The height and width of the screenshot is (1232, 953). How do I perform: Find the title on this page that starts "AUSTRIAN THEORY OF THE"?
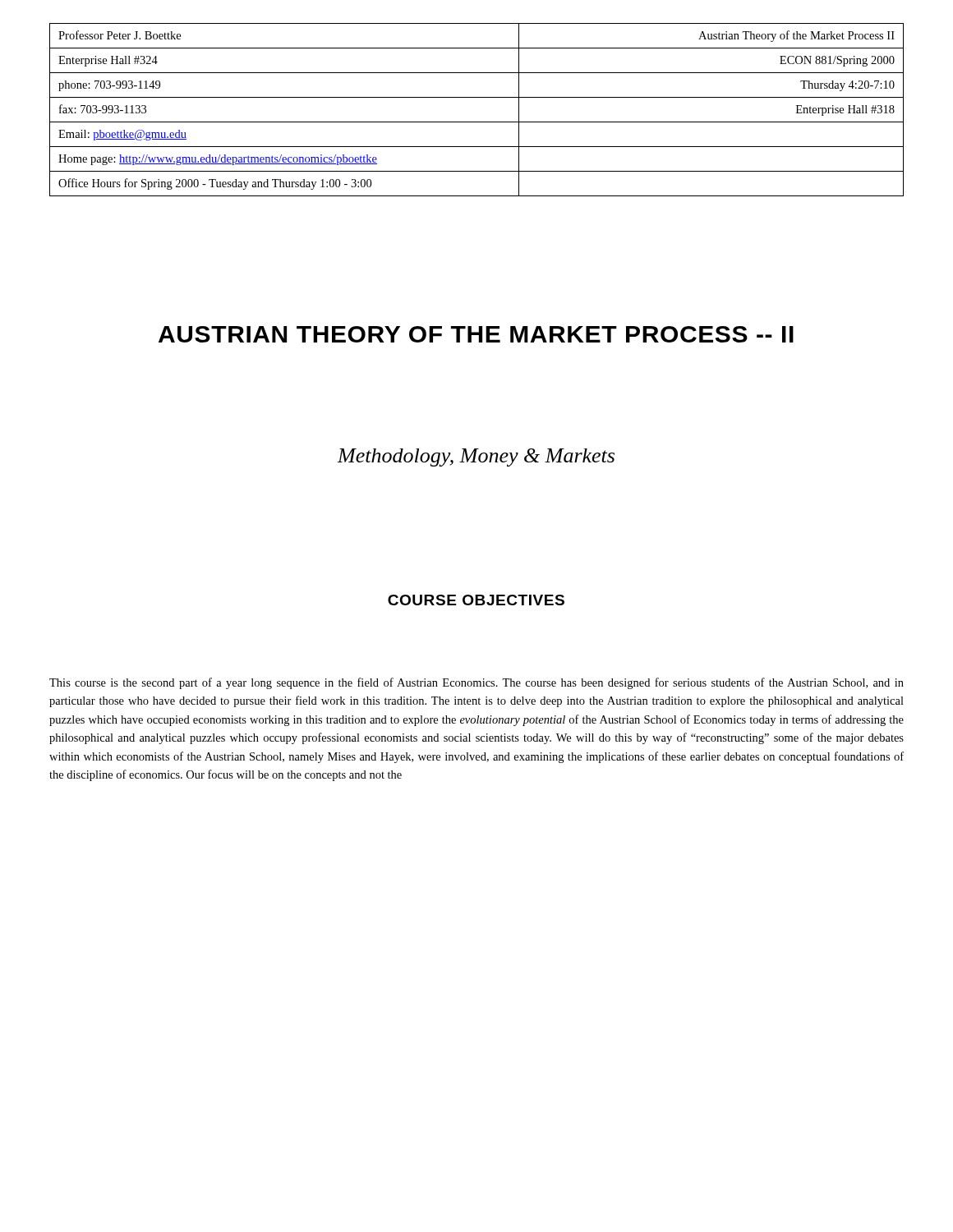click(476, 334)
